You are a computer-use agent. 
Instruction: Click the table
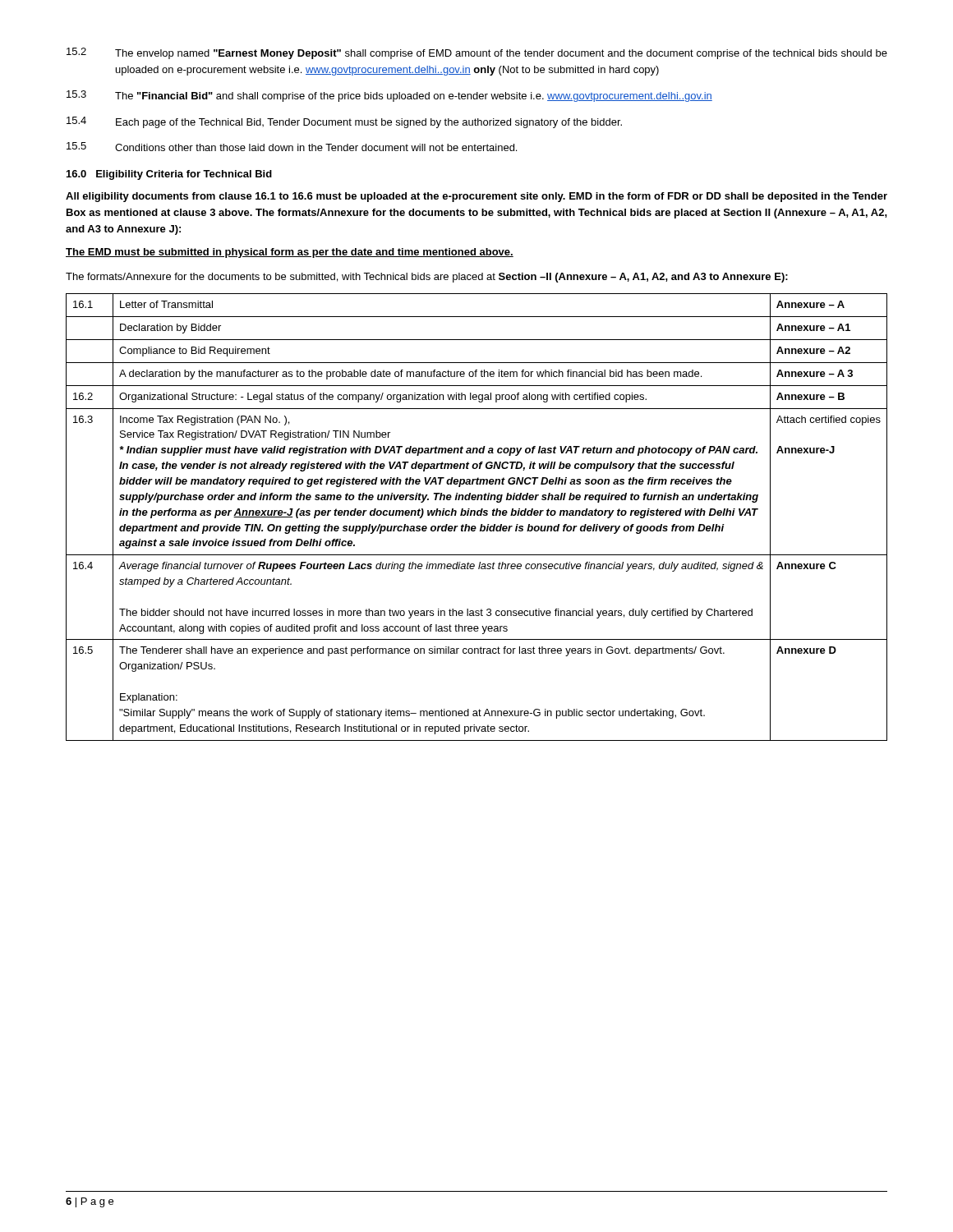(x=476, y=517)
